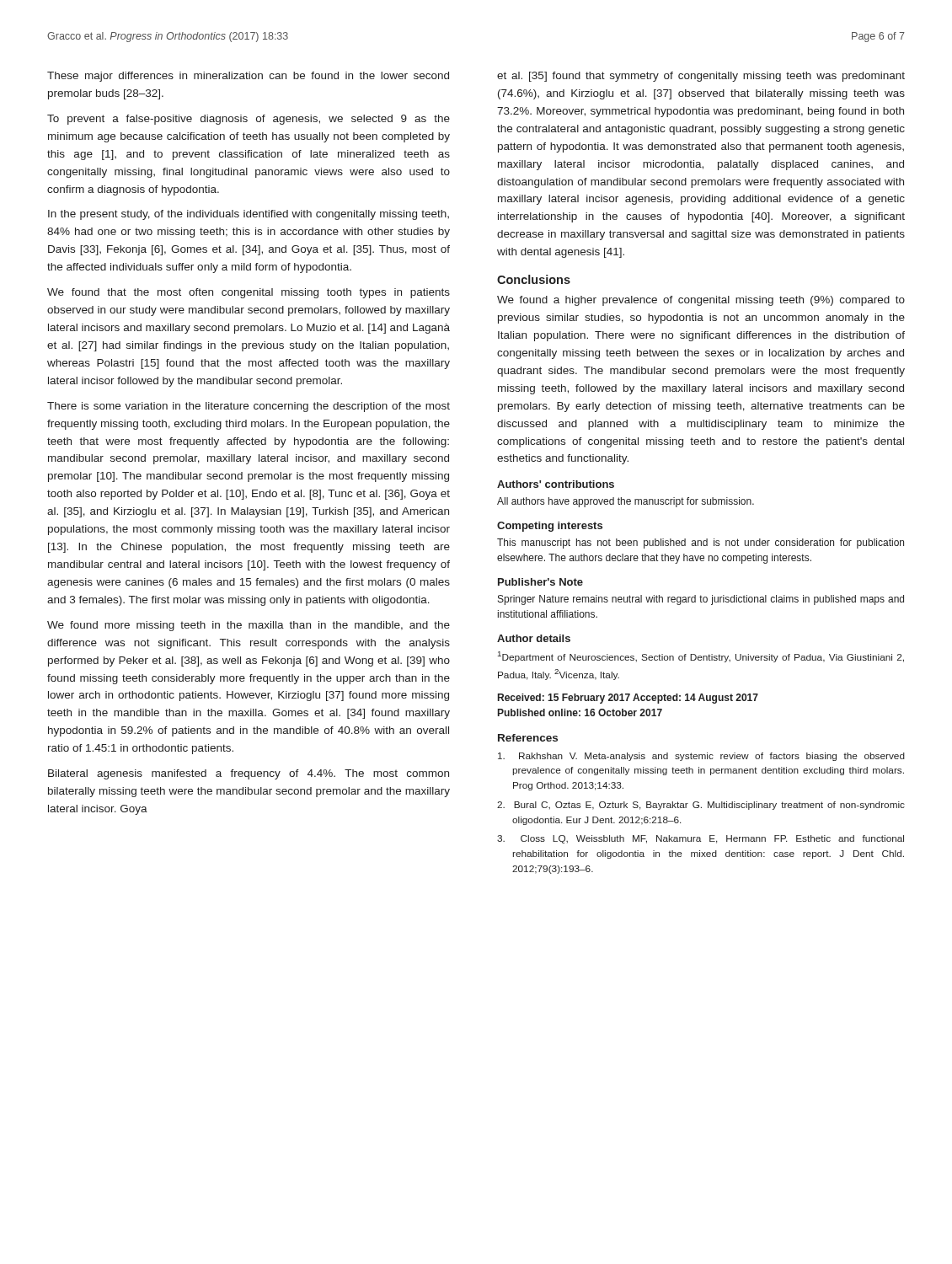The width and height of the screenshot is (952, 1264).
Task: Select the text block that reads "All authors have approved"
Action: pyautogui.click(x=701, y=502)
